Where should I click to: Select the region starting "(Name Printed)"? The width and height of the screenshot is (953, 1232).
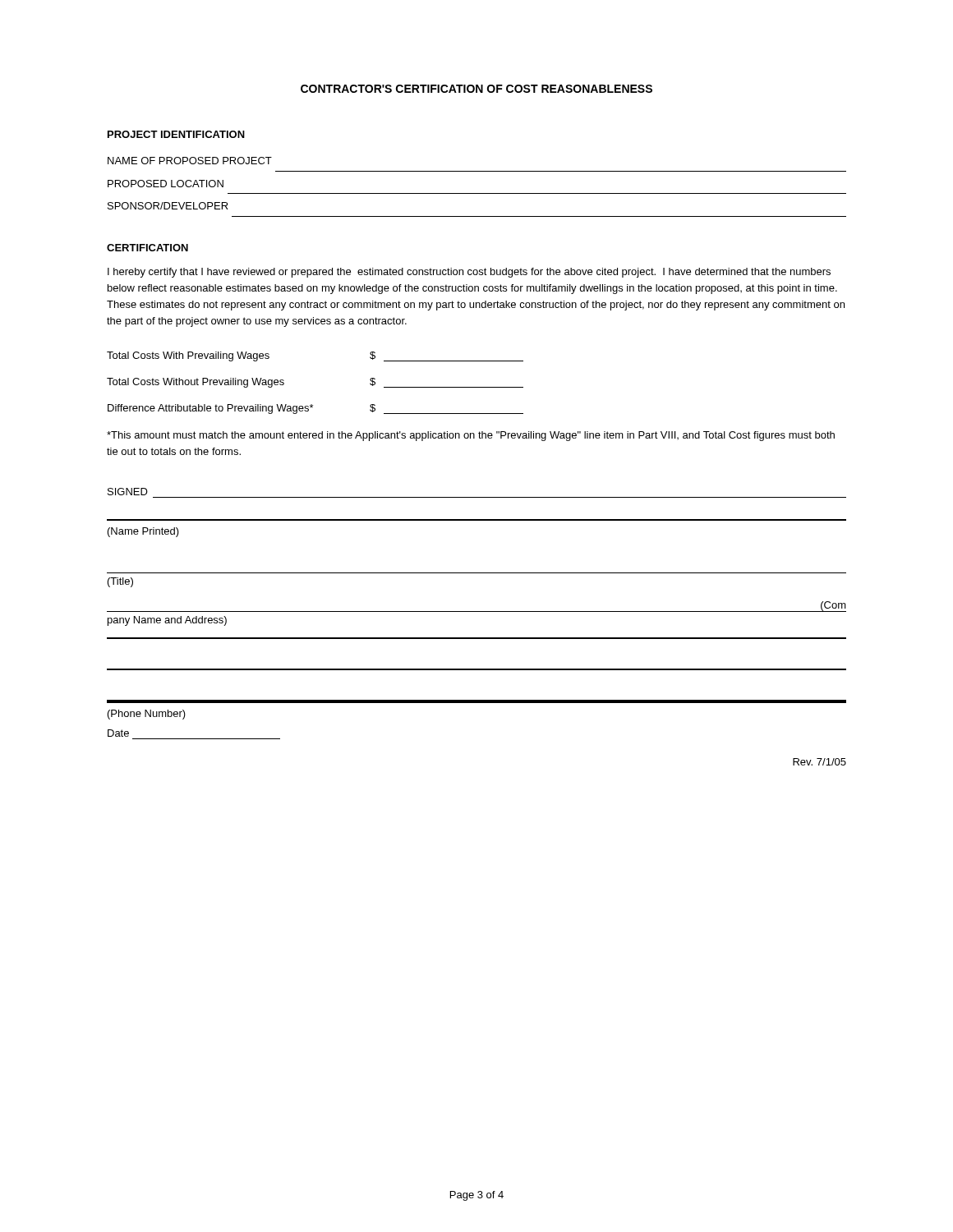tap(476, 528)
